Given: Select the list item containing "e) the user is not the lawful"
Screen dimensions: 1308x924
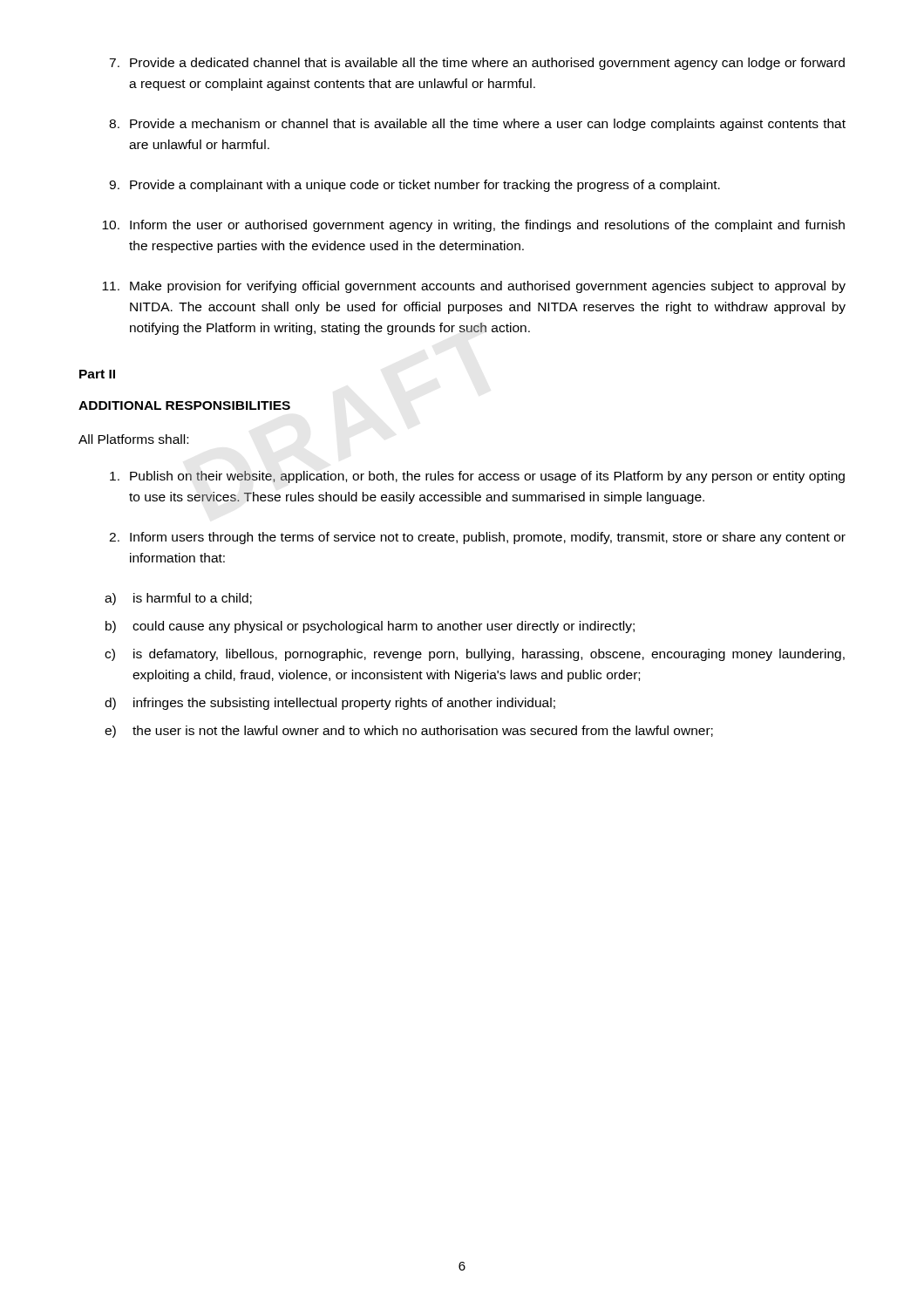Looking at the screenshot, I should click(x=475, y=731).
